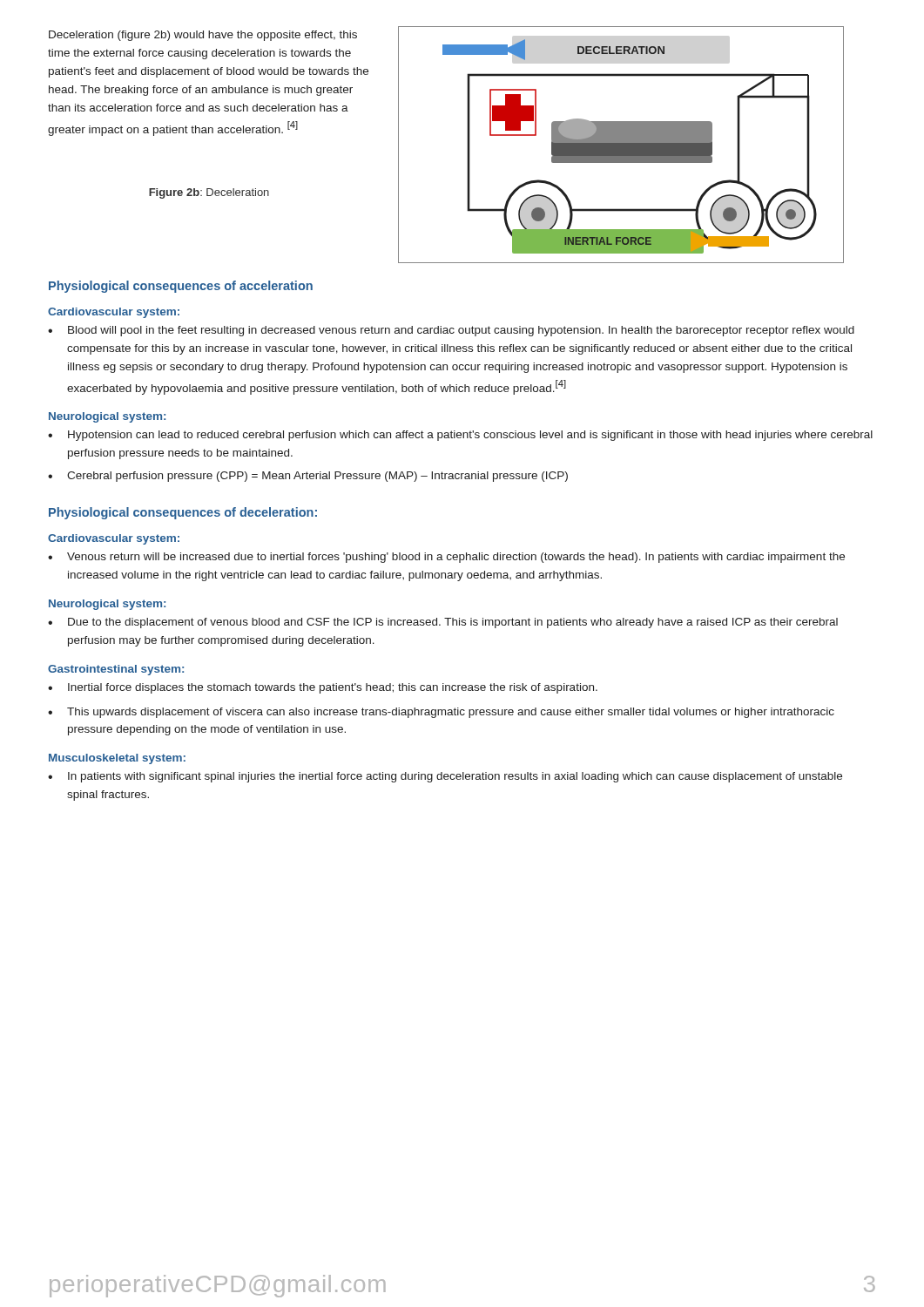924x1307 pixels.
Task: Point to the text starting "Deceleration (figure 2b) would have the opposite"
Action: [209, 115]
